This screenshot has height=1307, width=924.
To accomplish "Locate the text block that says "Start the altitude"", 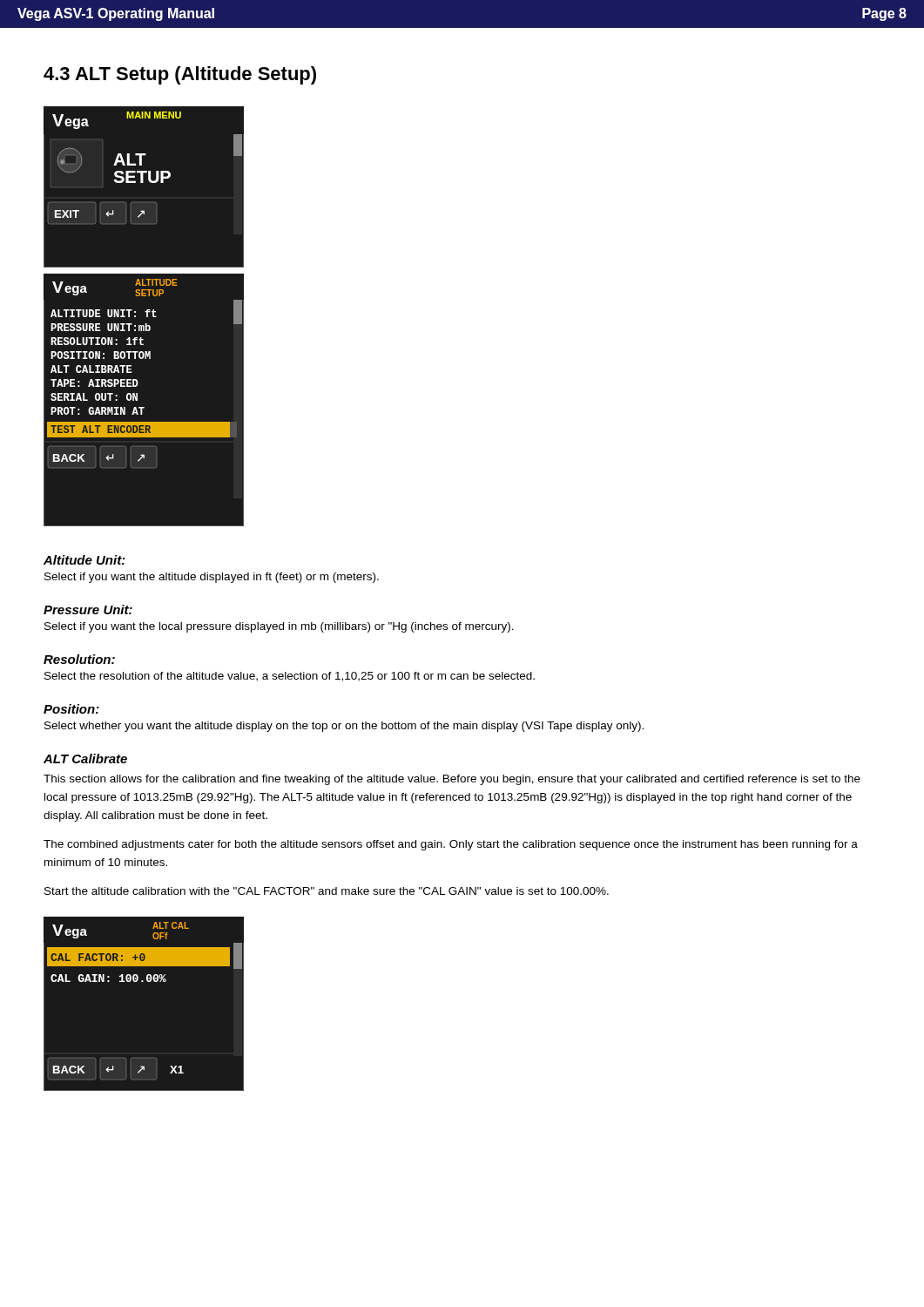I will 326,891.
